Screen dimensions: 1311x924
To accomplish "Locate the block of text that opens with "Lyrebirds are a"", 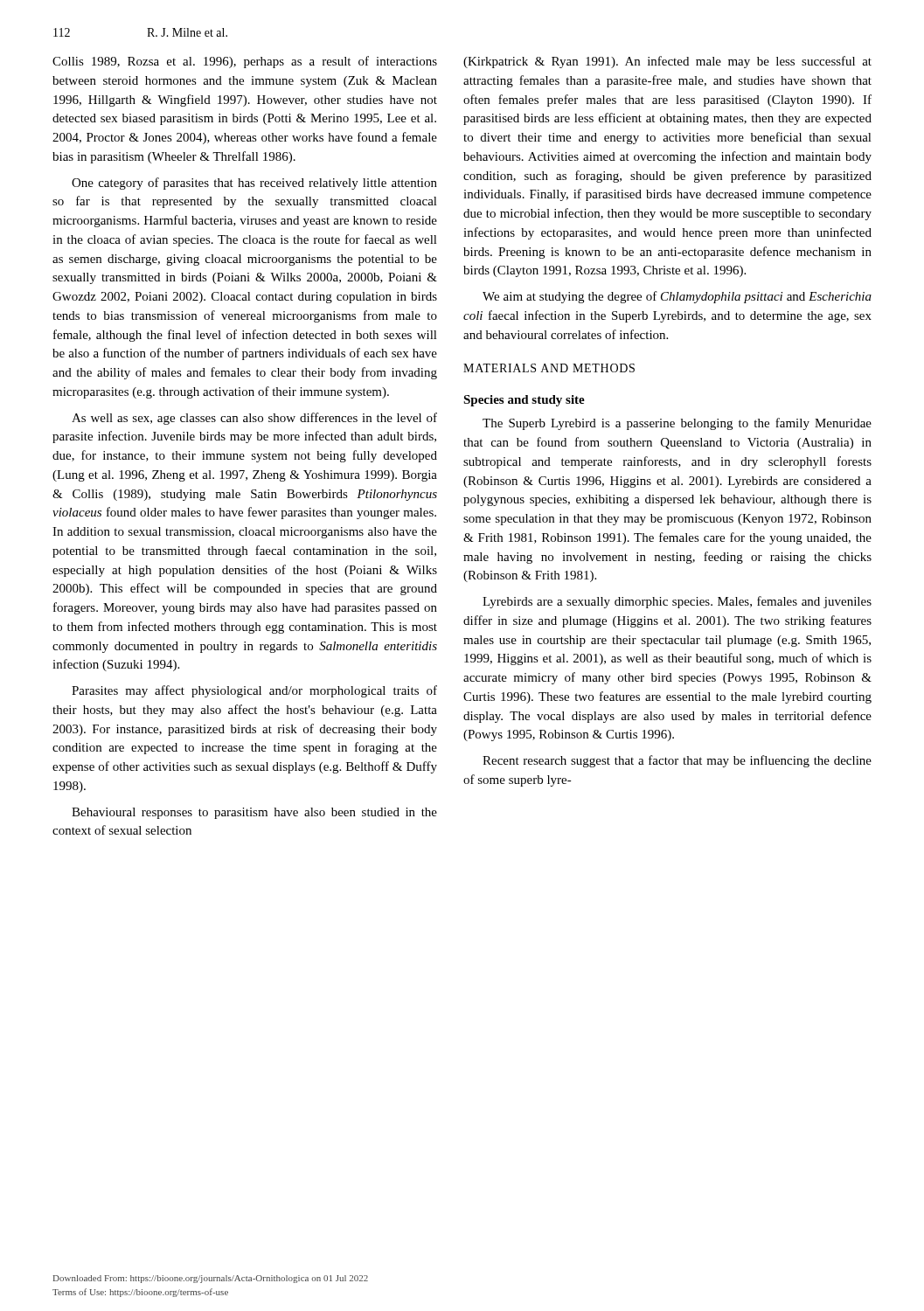I will (x=667, y=669).
